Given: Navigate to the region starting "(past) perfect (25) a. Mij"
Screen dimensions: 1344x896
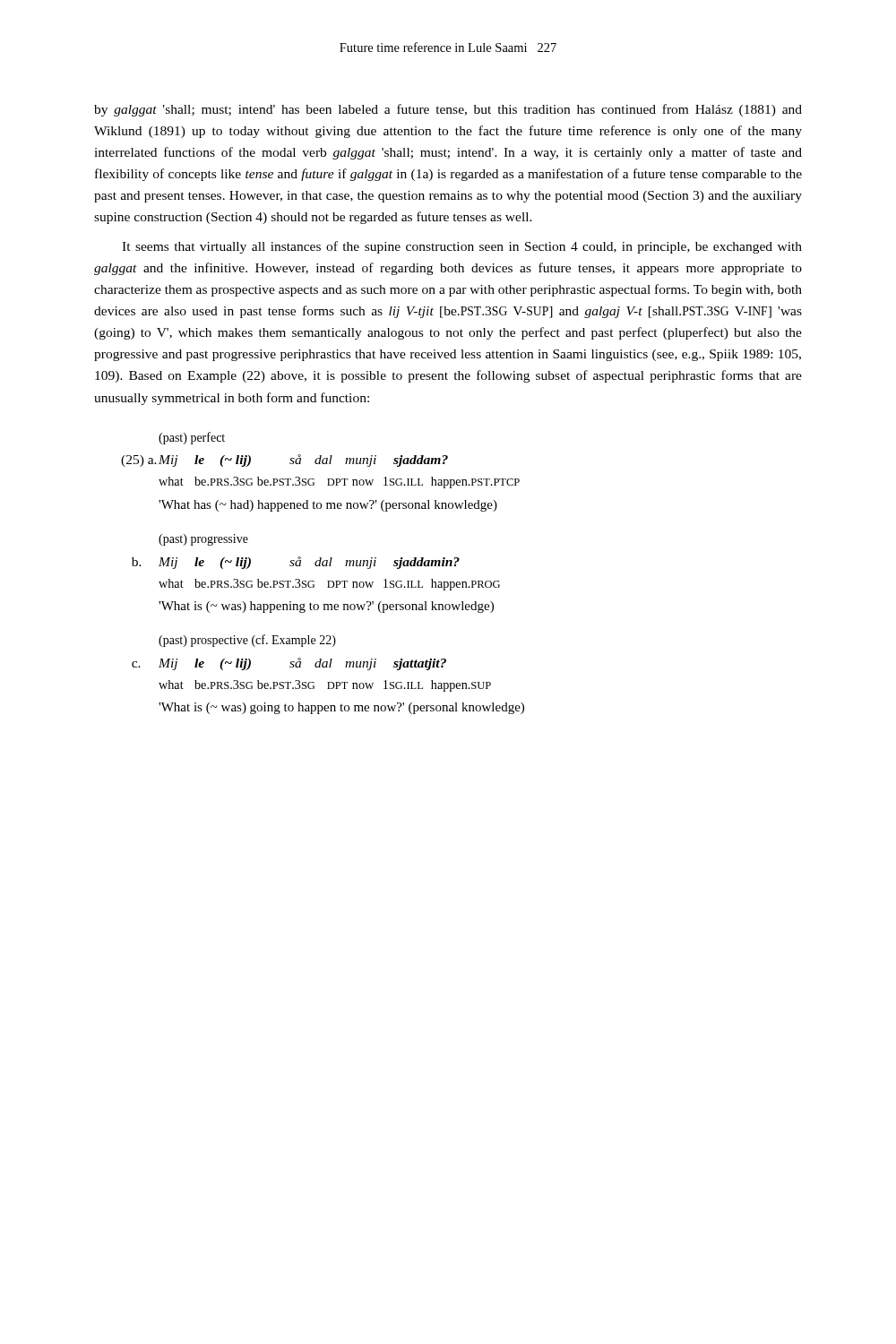Looking at the screenshot, I should point(461,471).
